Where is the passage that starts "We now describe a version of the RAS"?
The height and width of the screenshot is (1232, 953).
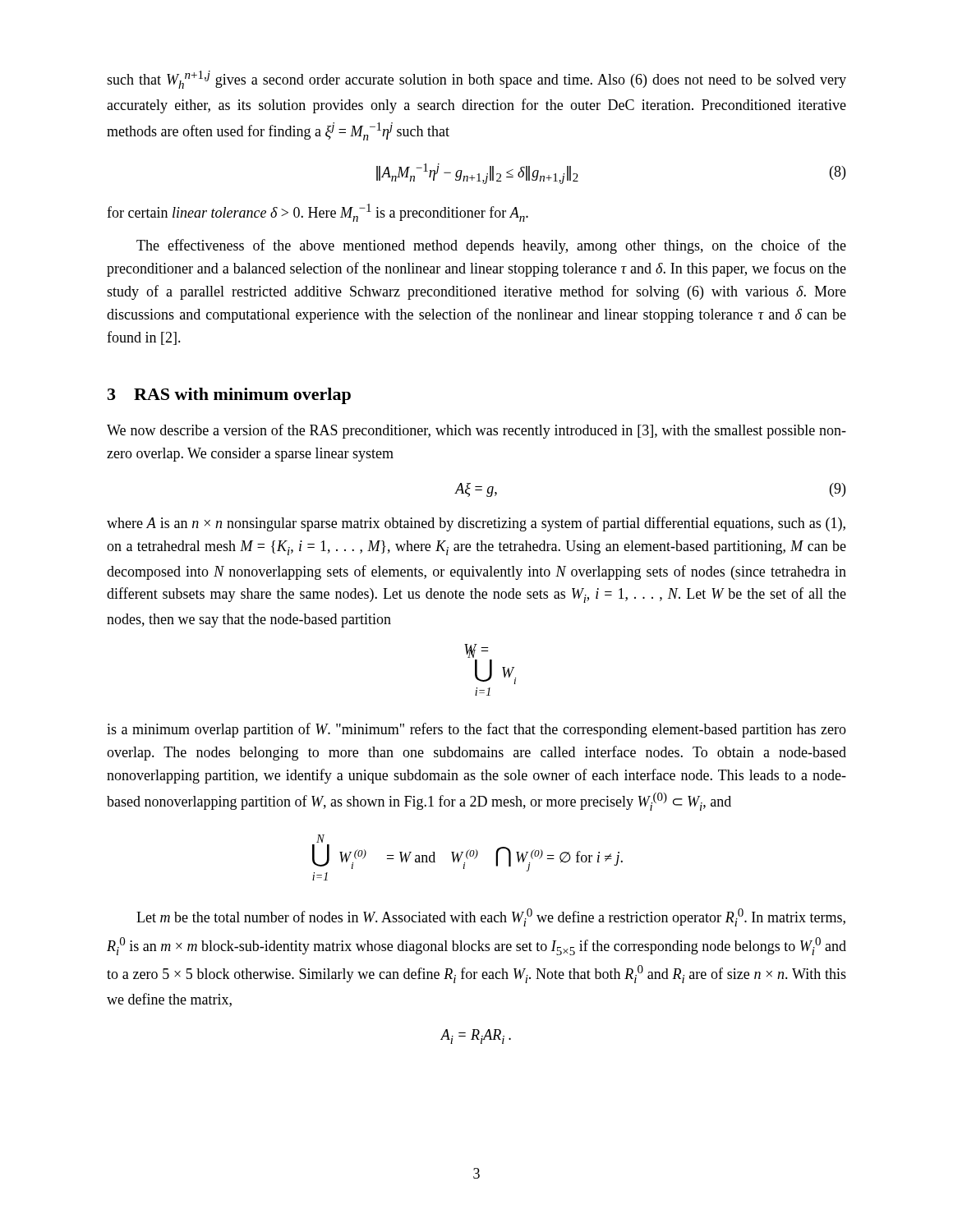pos(476,443)
